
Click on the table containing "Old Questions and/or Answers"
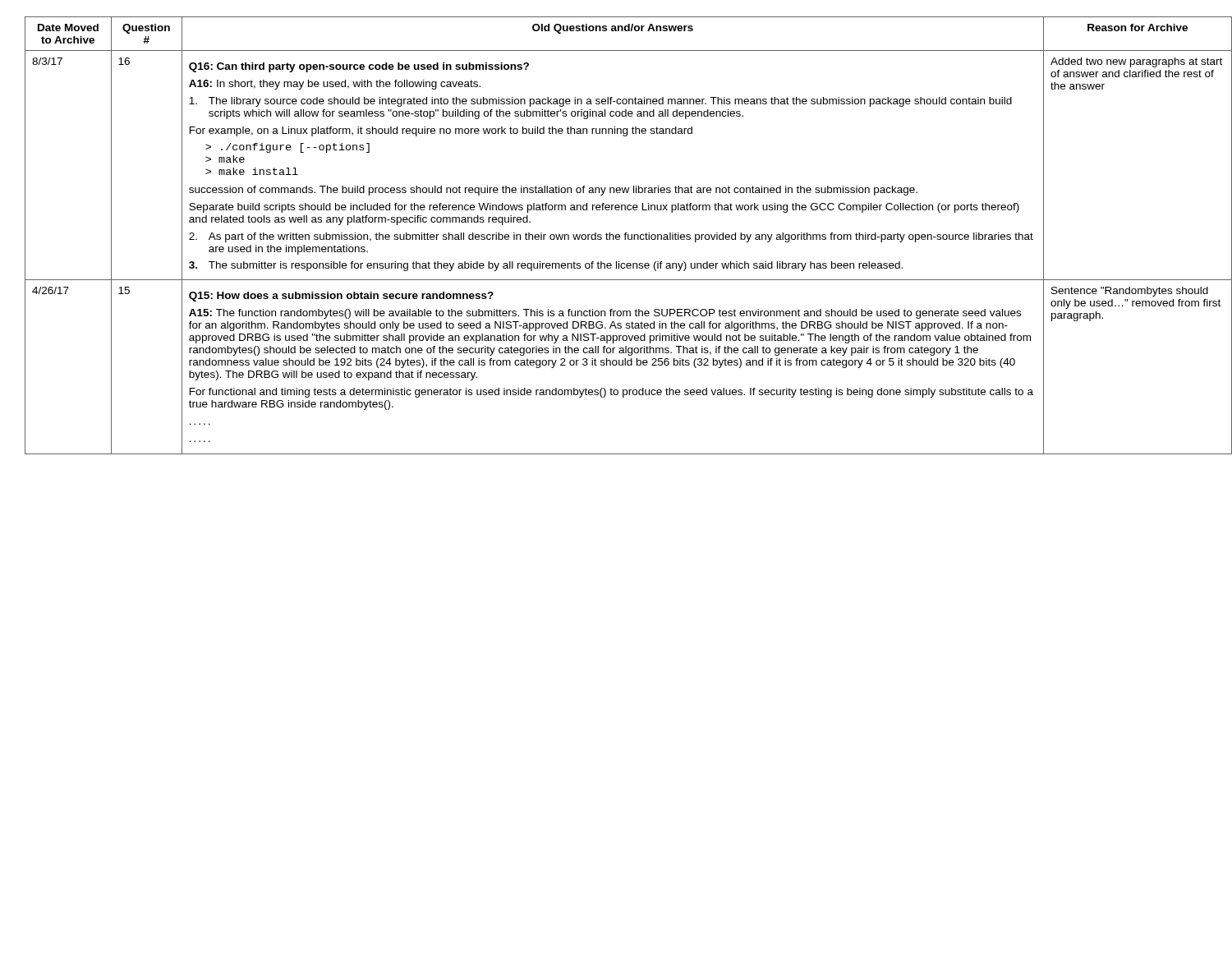[x=616, y=235]
